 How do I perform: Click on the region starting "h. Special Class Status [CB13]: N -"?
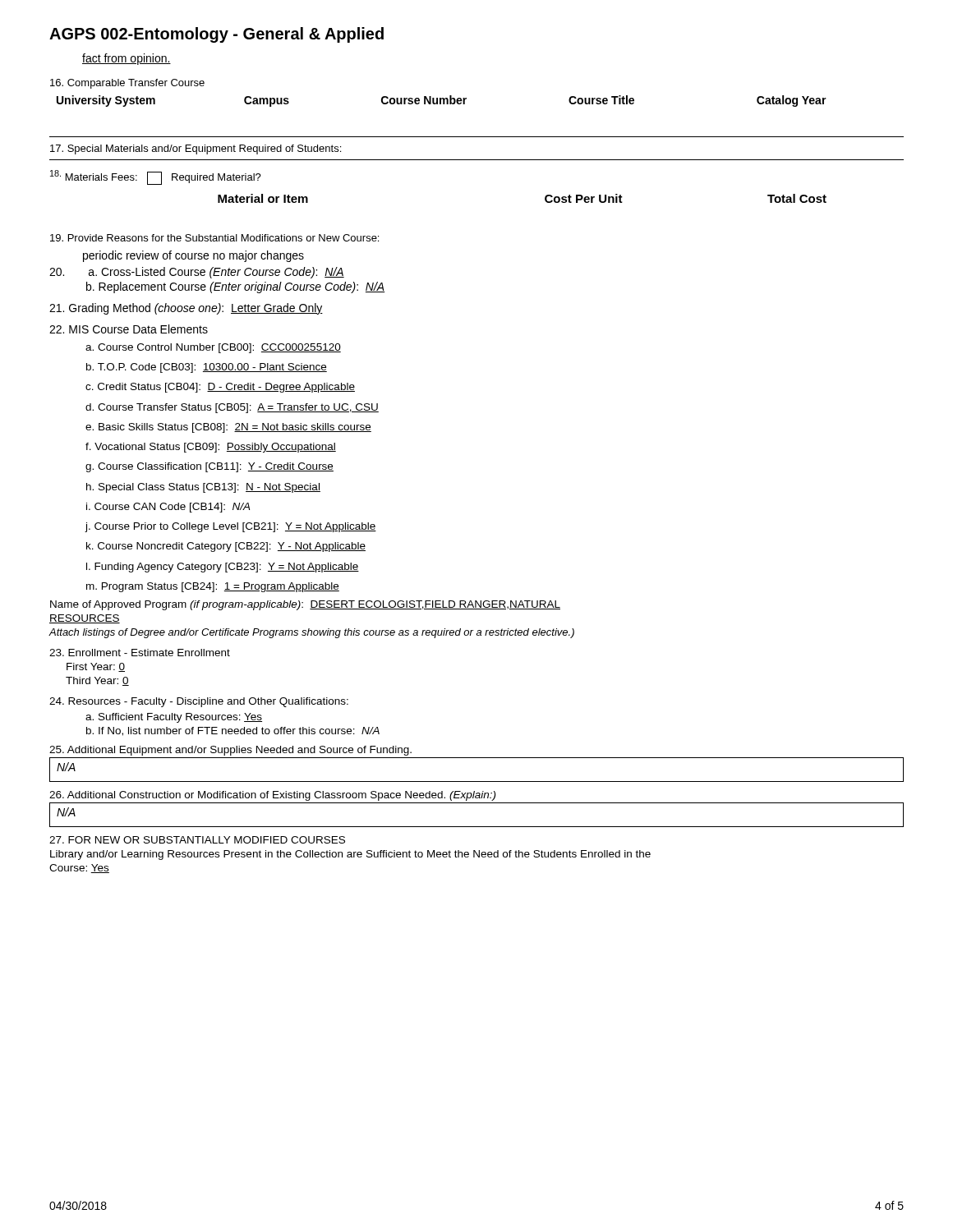pos(203,486)
